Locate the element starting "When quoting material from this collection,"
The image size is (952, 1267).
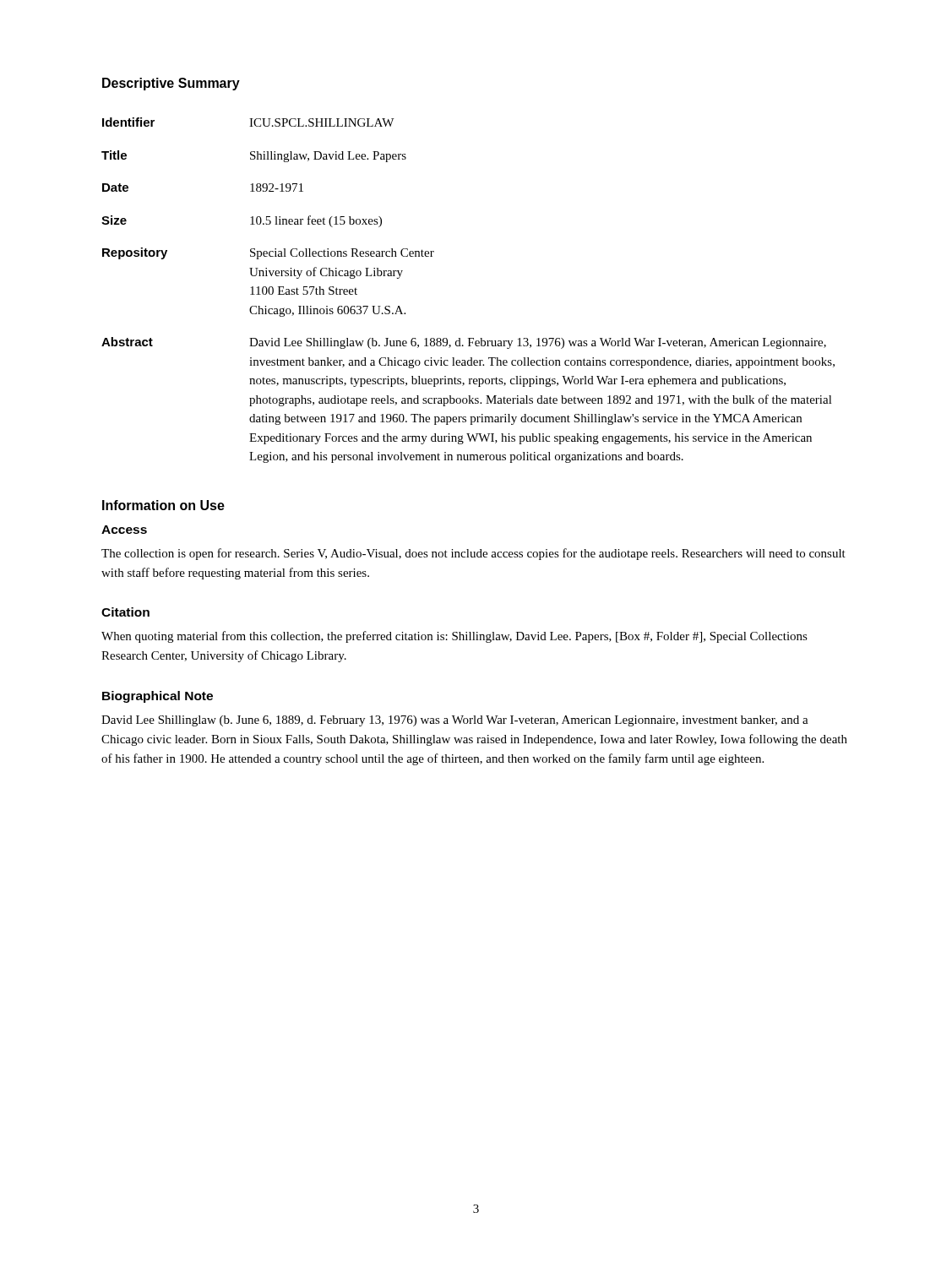click(454, 646)
